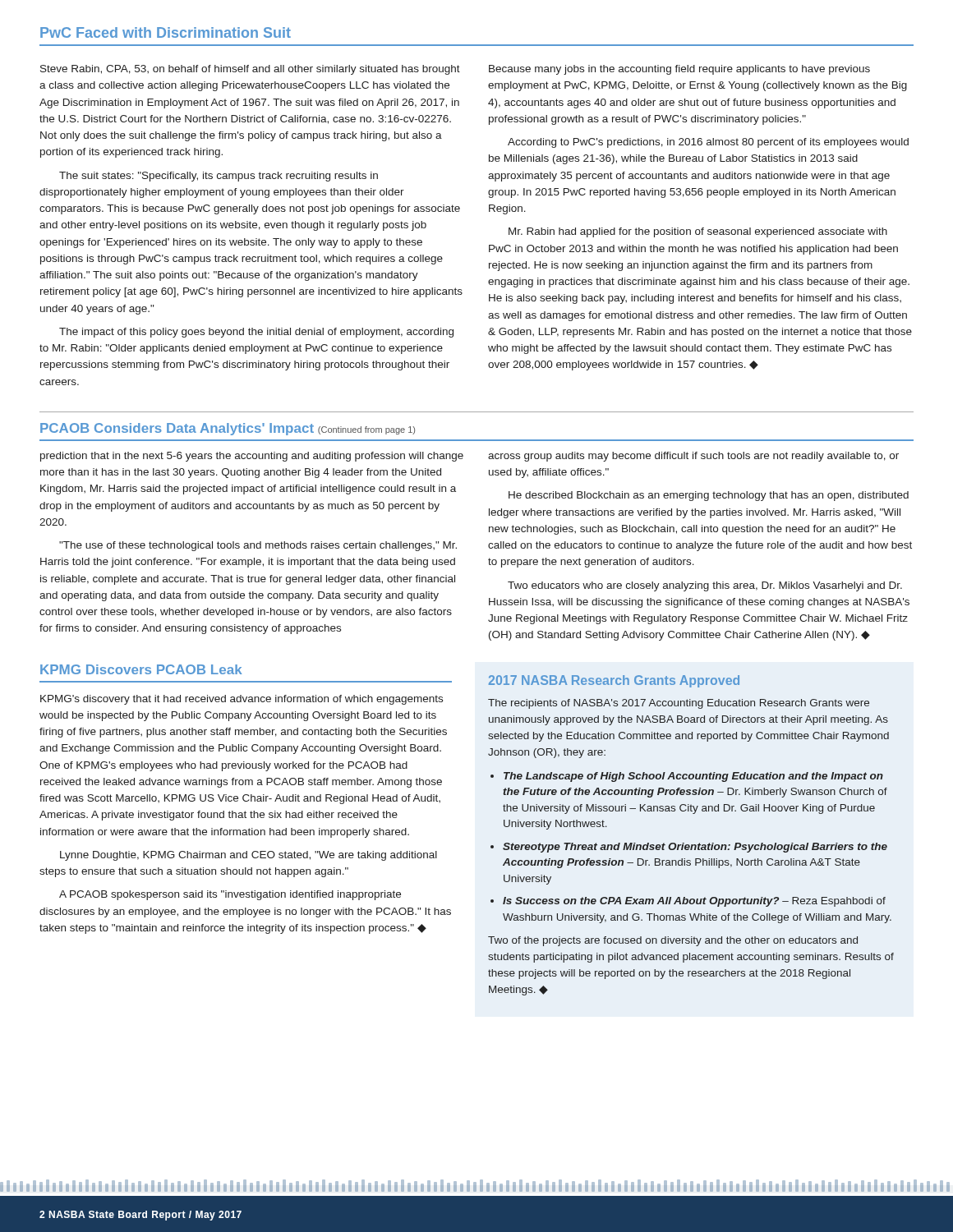Viewport: 953px width, 1232px height.
Task: Find the section header on this page that starts "PCAOB Considers Data"
Action: point(476,431)
